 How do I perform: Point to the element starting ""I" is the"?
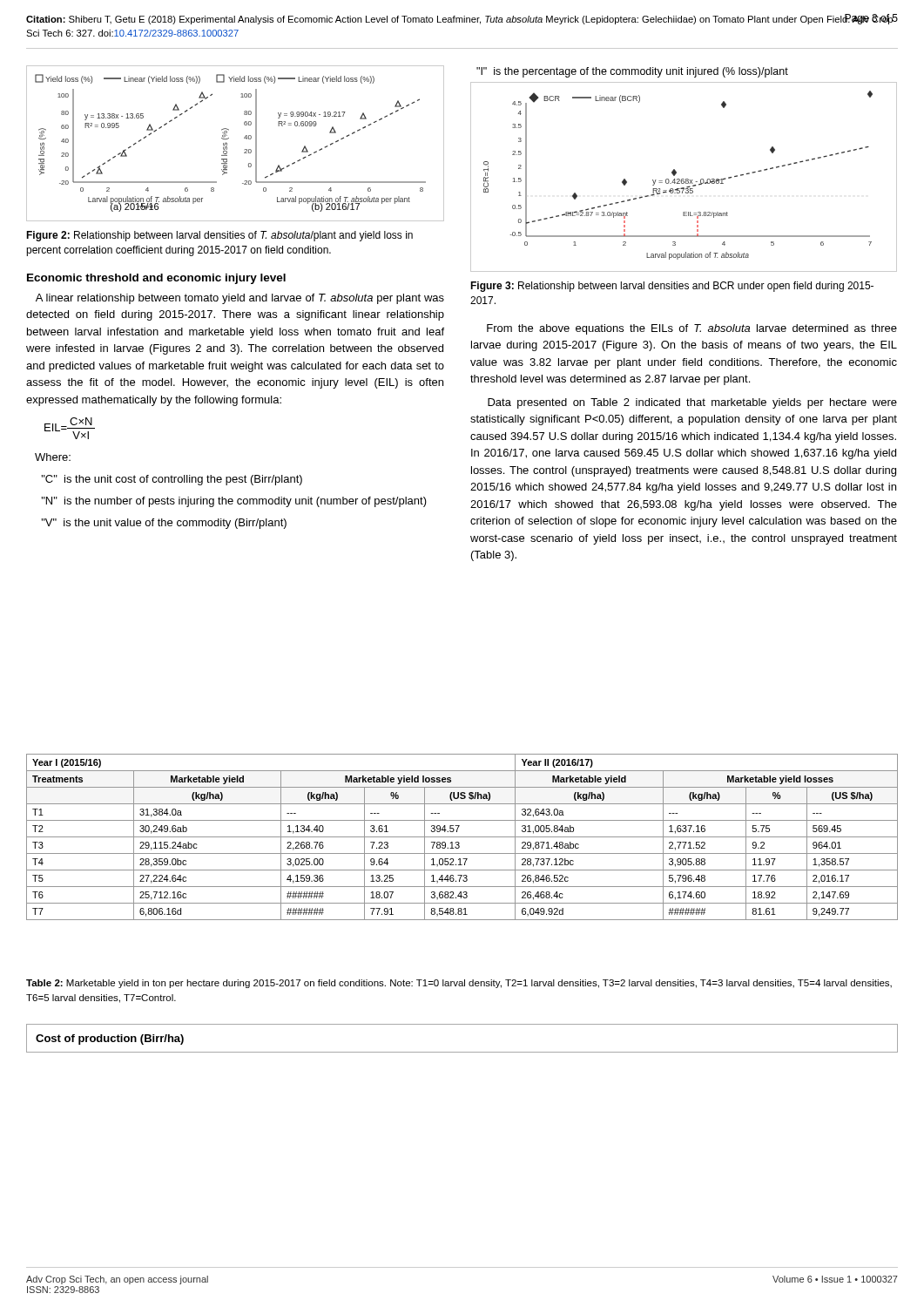629,71
